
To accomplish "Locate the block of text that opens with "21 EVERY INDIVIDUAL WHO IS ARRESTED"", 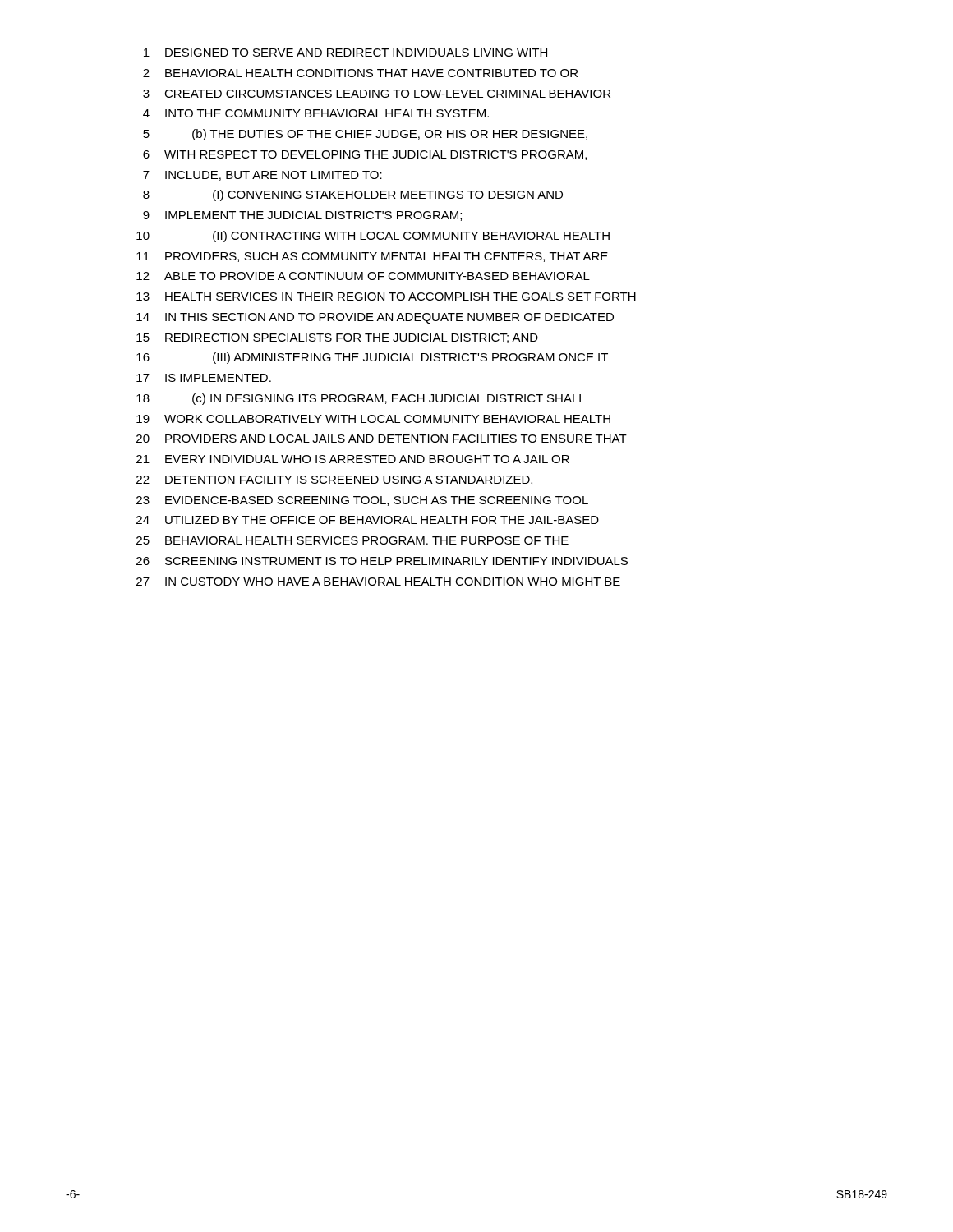I will click(489, 459).
